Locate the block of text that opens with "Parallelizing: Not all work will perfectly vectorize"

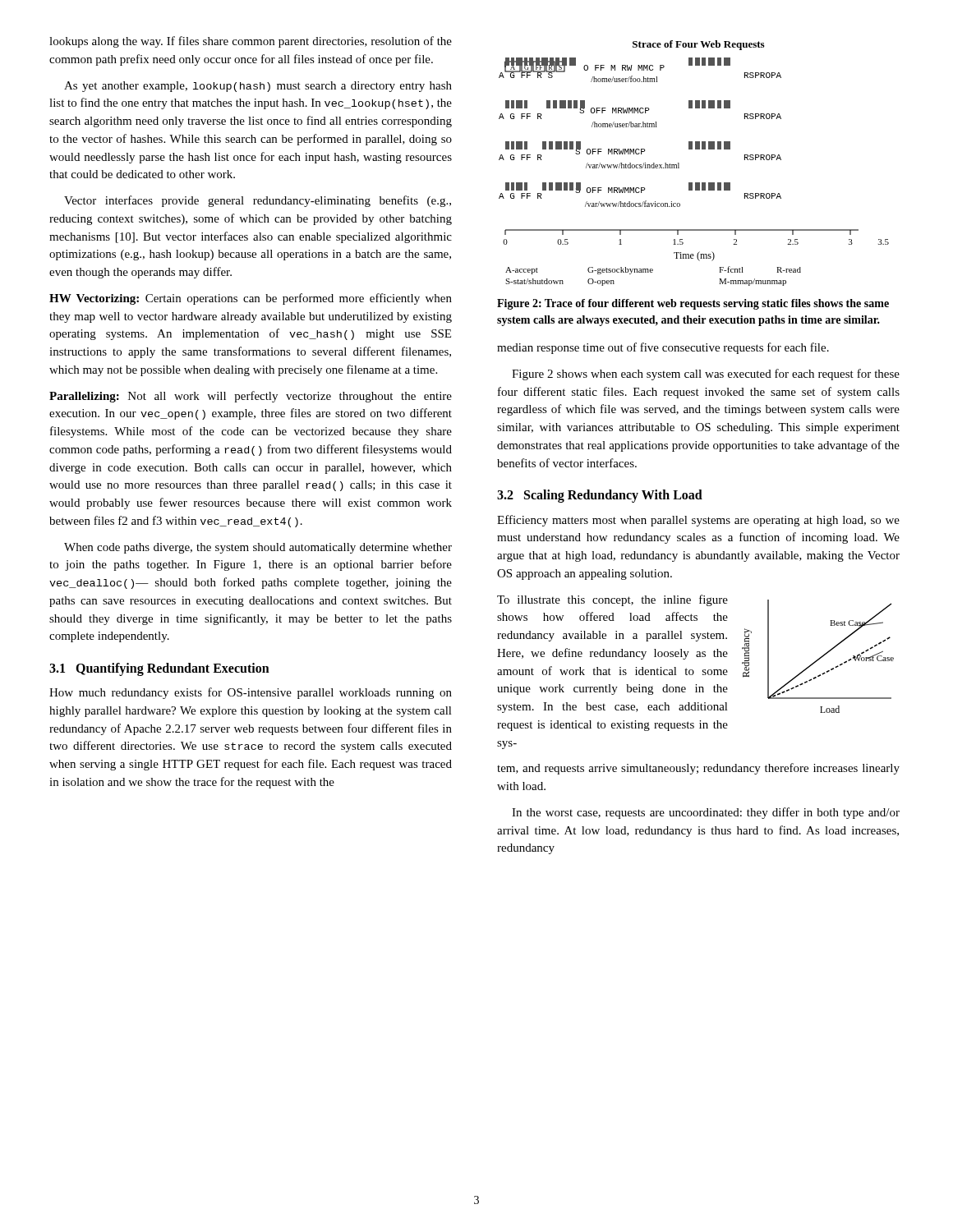pos(251,459)
